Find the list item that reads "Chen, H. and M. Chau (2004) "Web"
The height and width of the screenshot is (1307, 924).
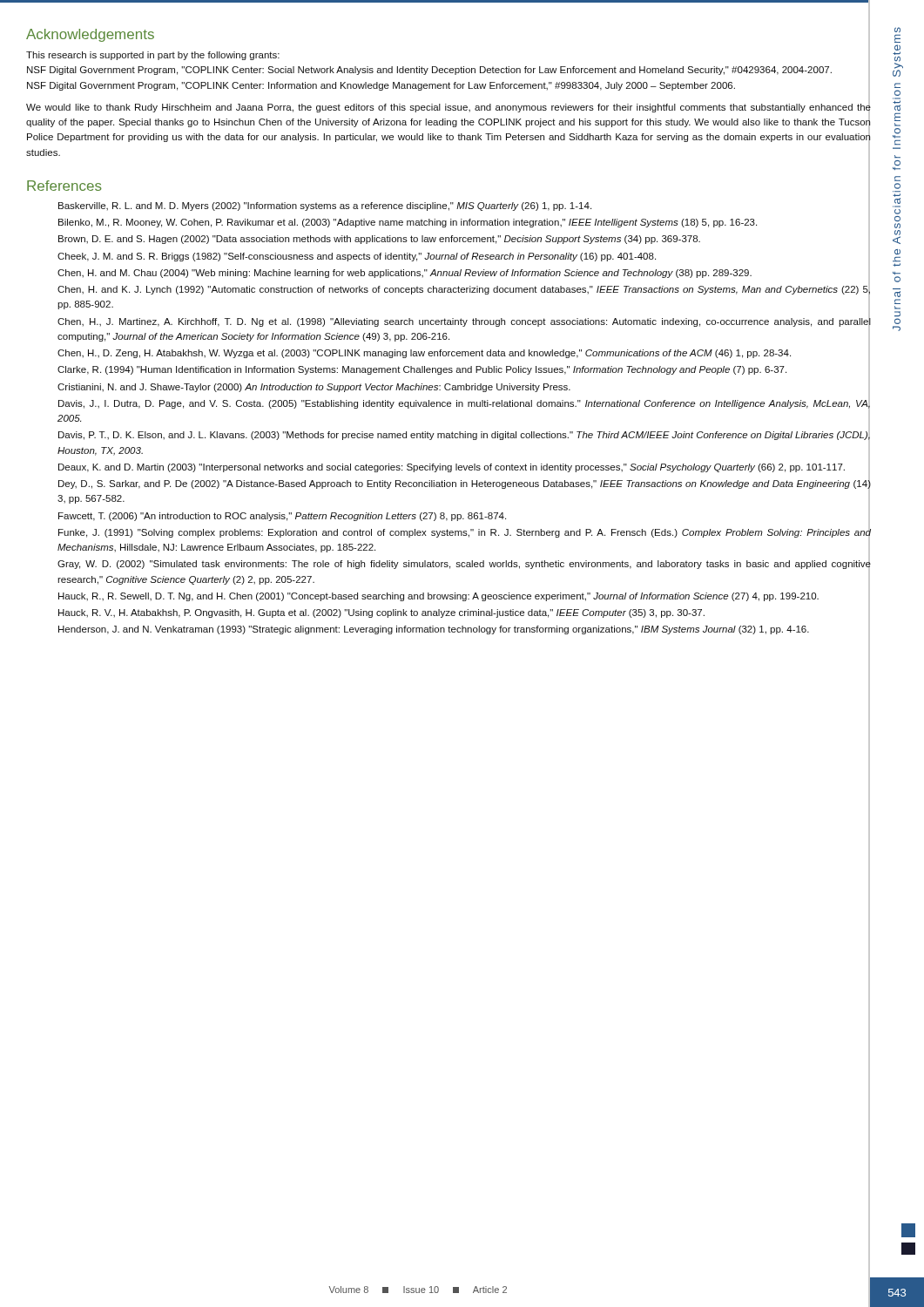(405, 273)
